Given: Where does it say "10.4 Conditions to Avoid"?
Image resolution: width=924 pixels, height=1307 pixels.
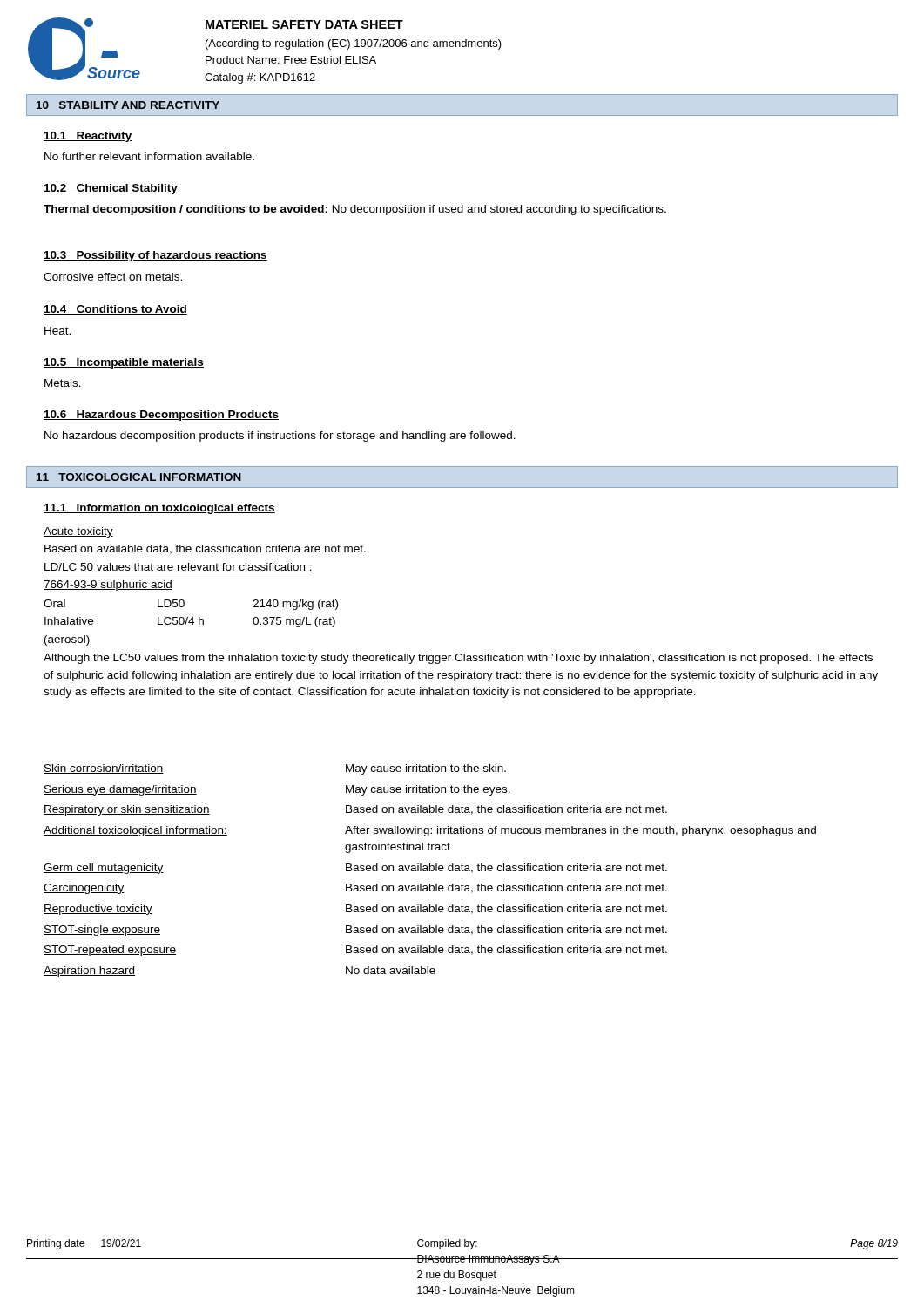Looking at the screenshot, I should pyautogui.click(x=115, y=309).
